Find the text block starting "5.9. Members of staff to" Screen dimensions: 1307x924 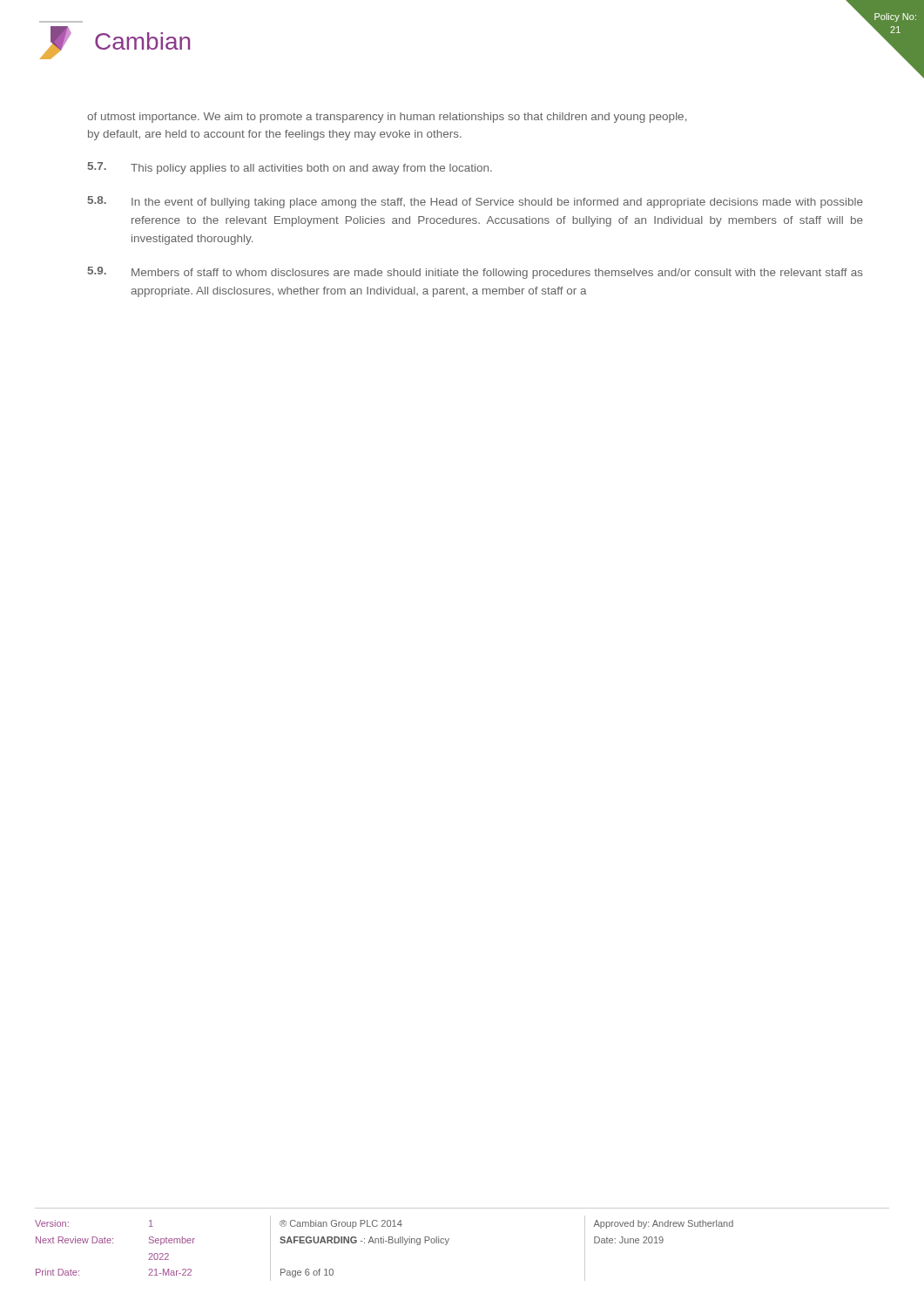coord(475,282)
